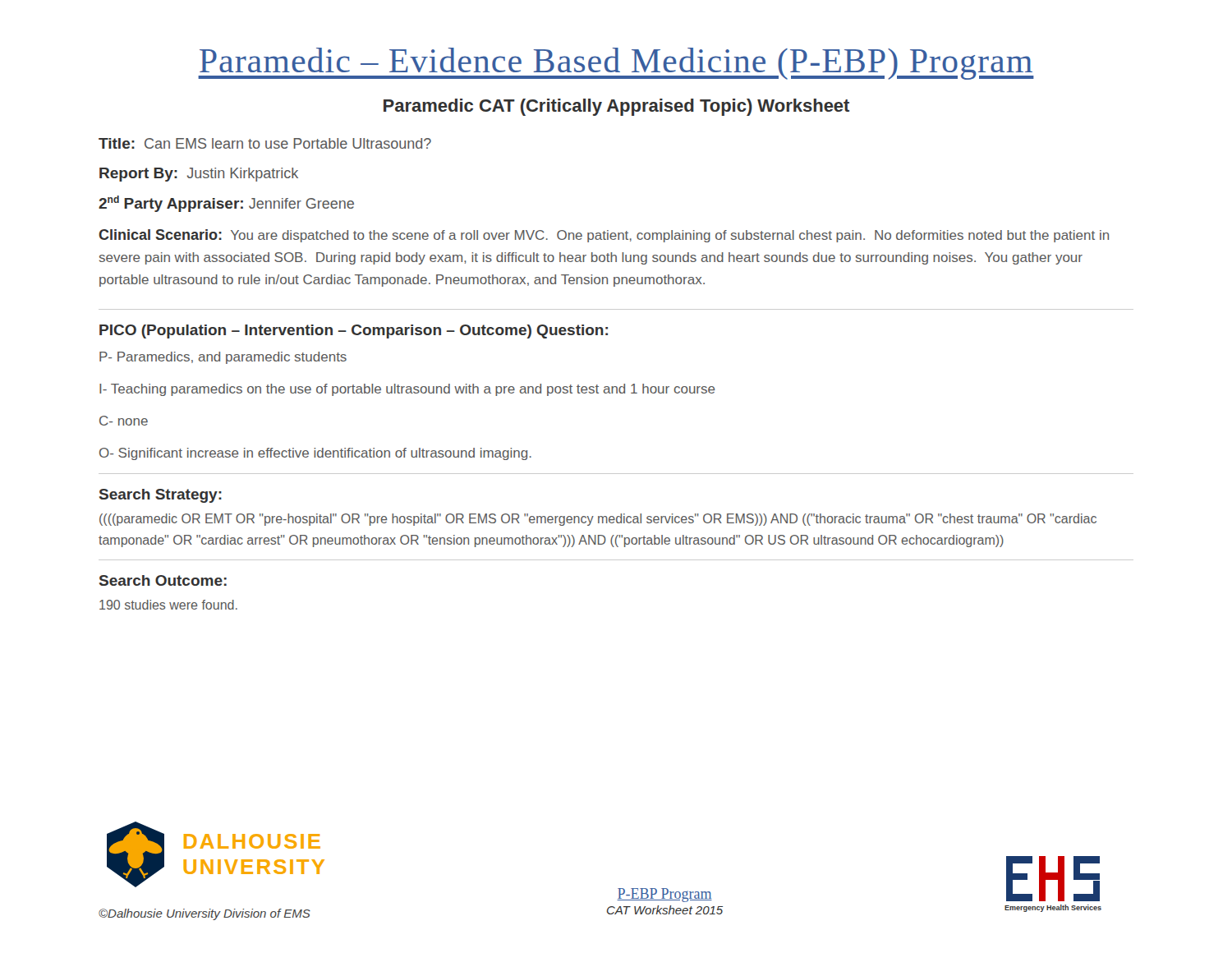1232x953 pixels.
Task: Find the section header containing "PICO (Population – Intervention"
Action: click(354, 330)
